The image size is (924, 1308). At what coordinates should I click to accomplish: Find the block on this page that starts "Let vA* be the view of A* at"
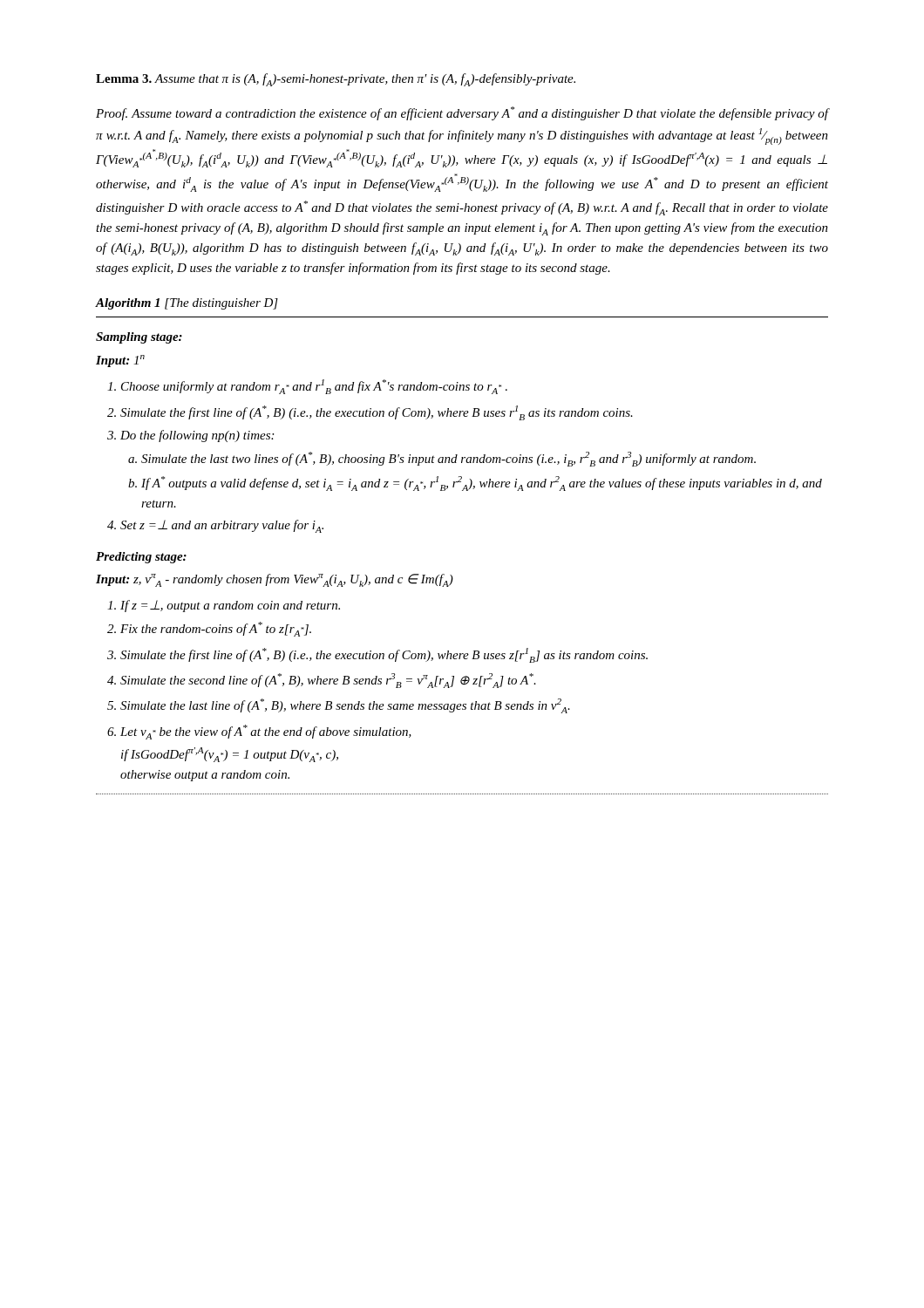coord(266,752)
